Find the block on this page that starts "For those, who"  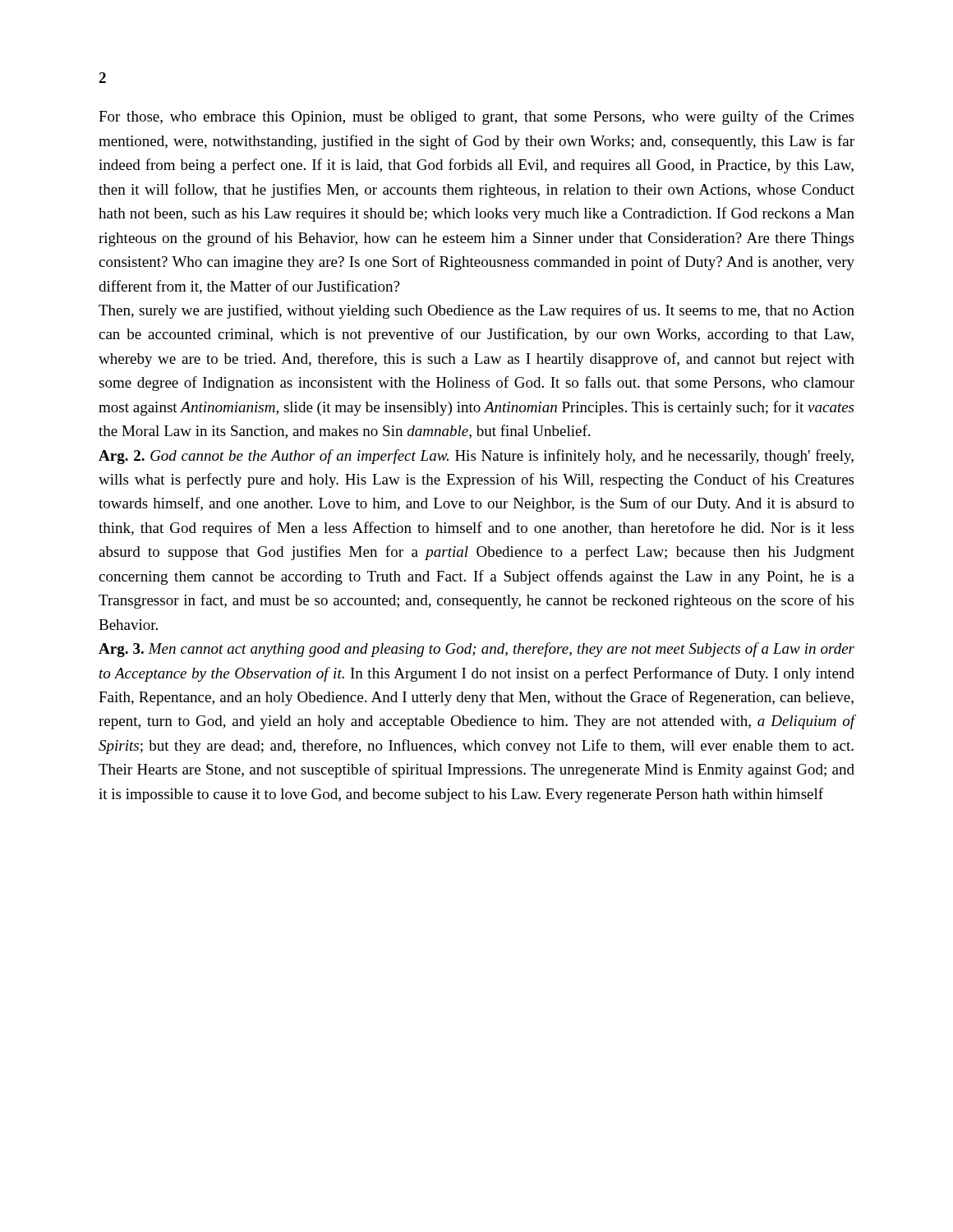click(476, 201)
